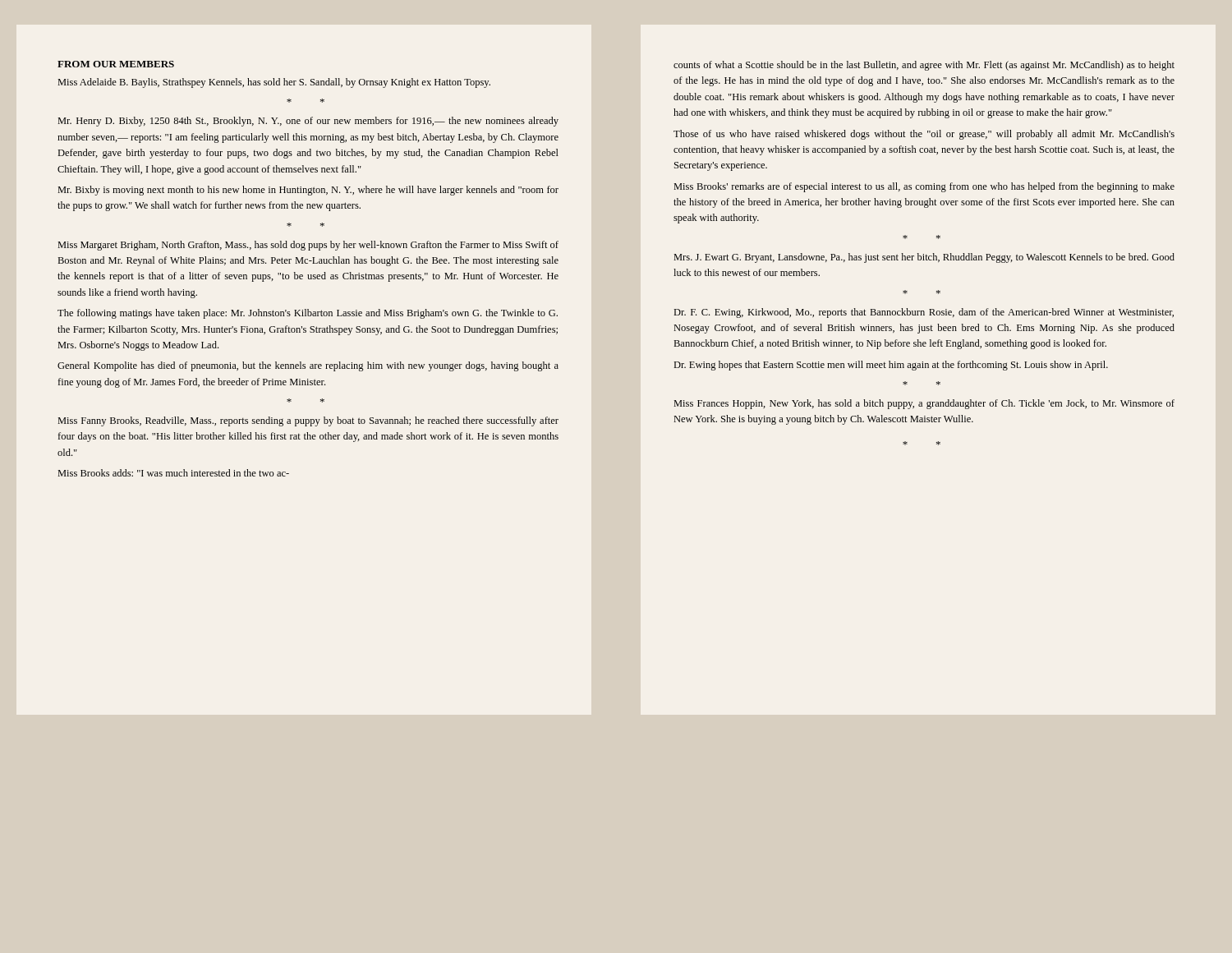Image resolution: width=1232 pixels, height=953 pixels.
Task: Find the text block with the text "Miss Margaret Brigham,"
Action: 308,314
